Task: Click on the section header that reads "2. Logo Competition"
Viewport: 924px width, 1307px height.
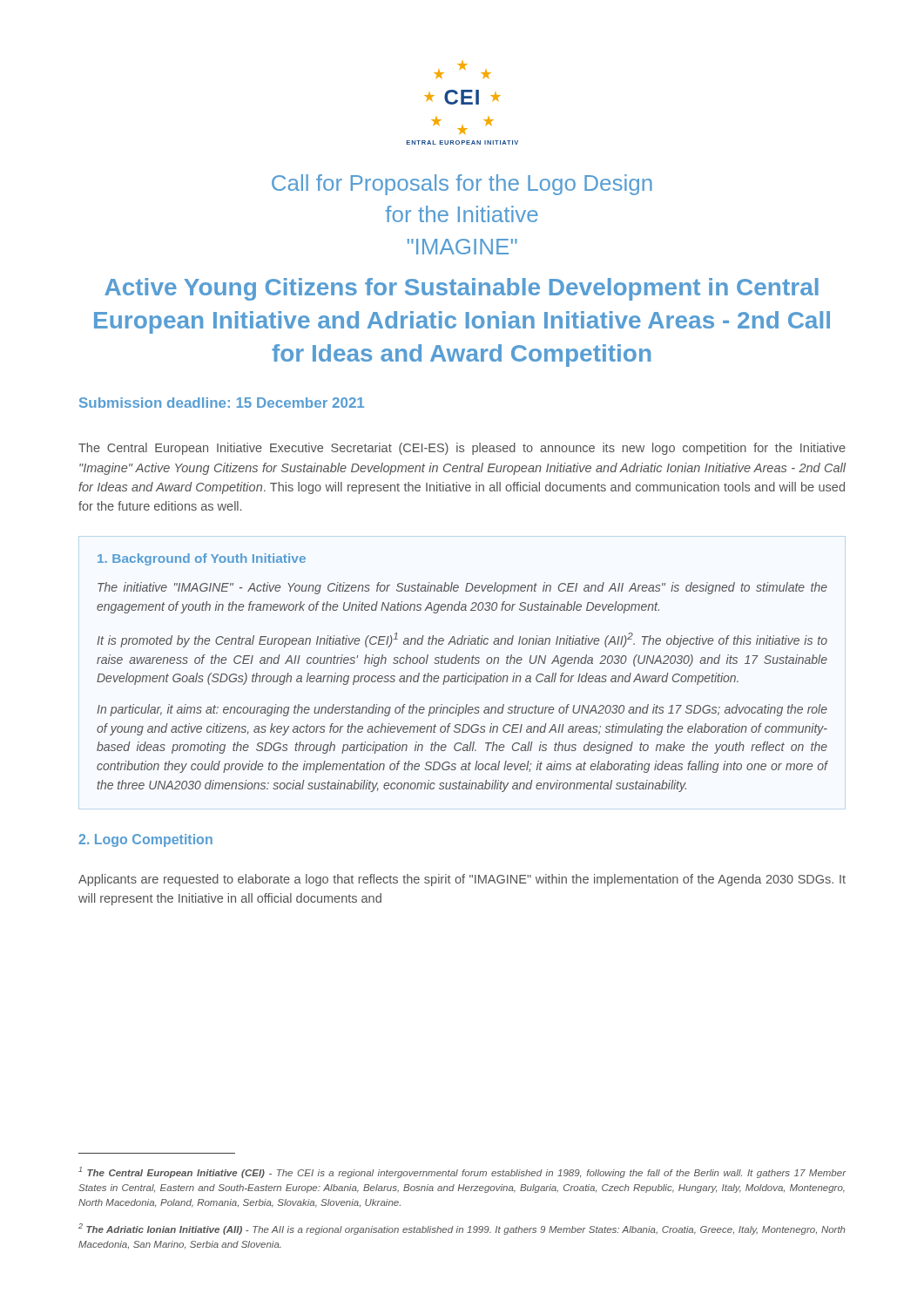Action: (146, 840)
